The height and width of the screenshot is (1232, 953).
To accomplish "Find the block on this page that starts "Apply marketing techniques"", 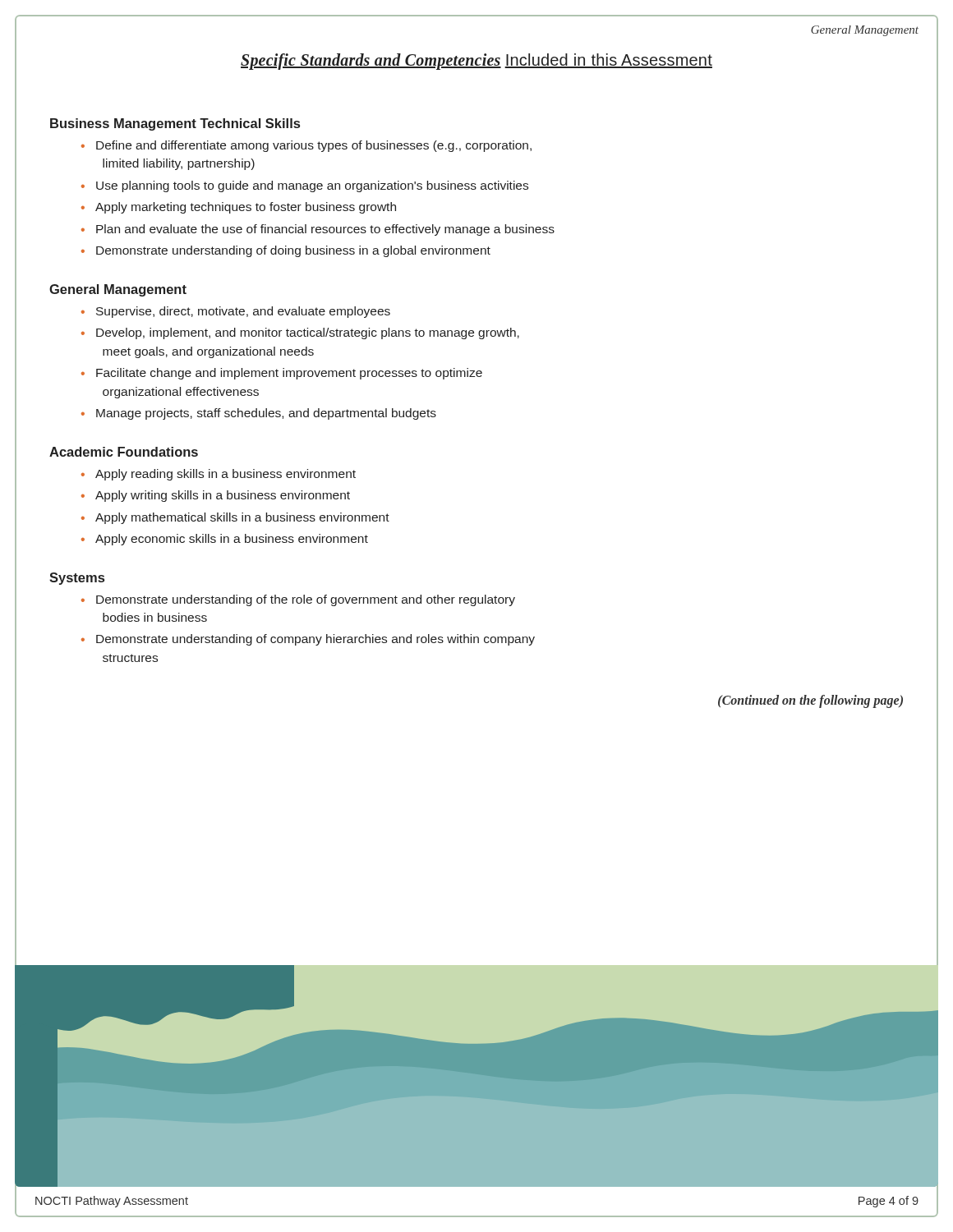I will tap(246, 207).
